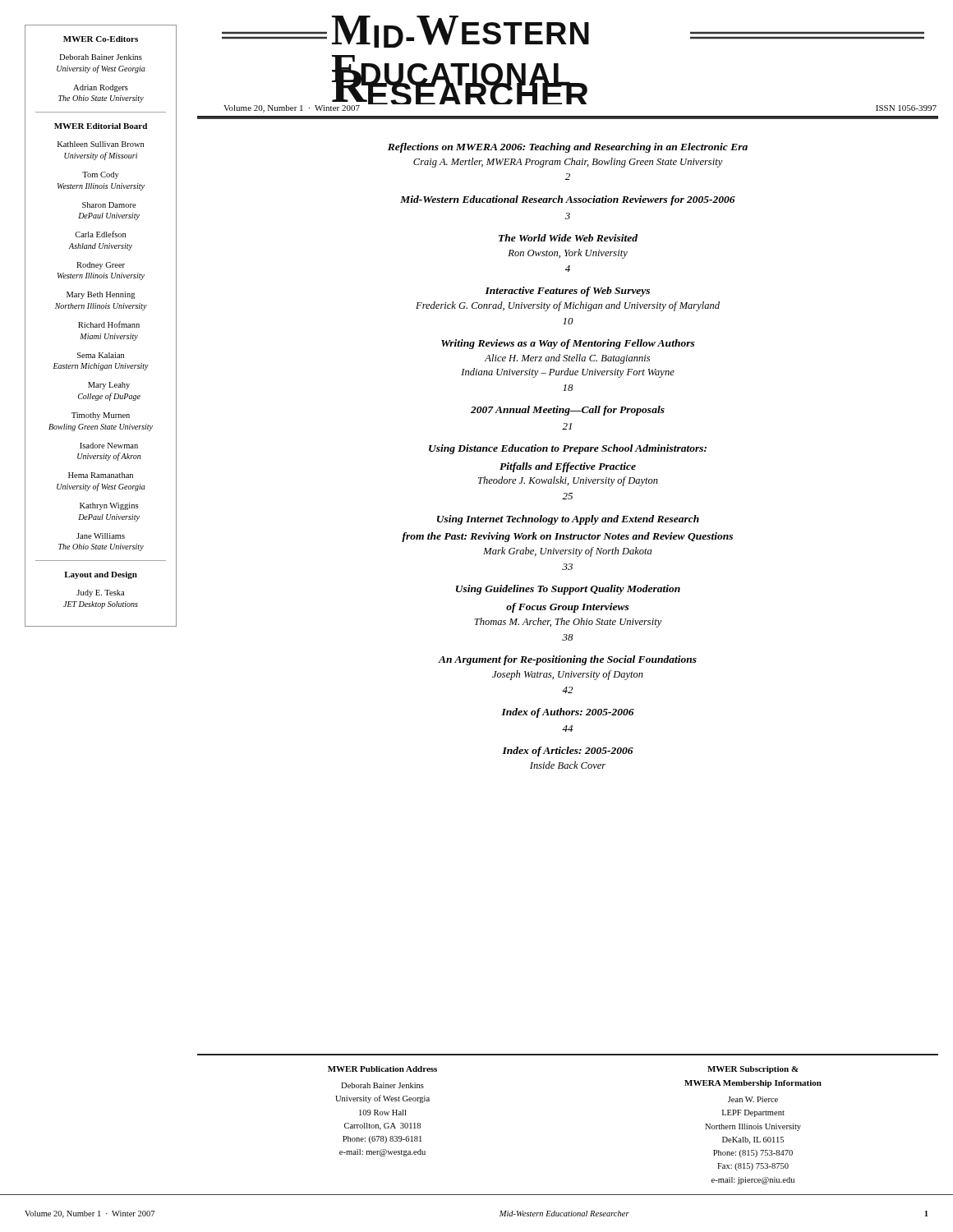Click on the text block that says "Adrian Rodgers The Ohio"
Screen dimensions: 1232x953
pyautogui.click(x=101, y=93)
